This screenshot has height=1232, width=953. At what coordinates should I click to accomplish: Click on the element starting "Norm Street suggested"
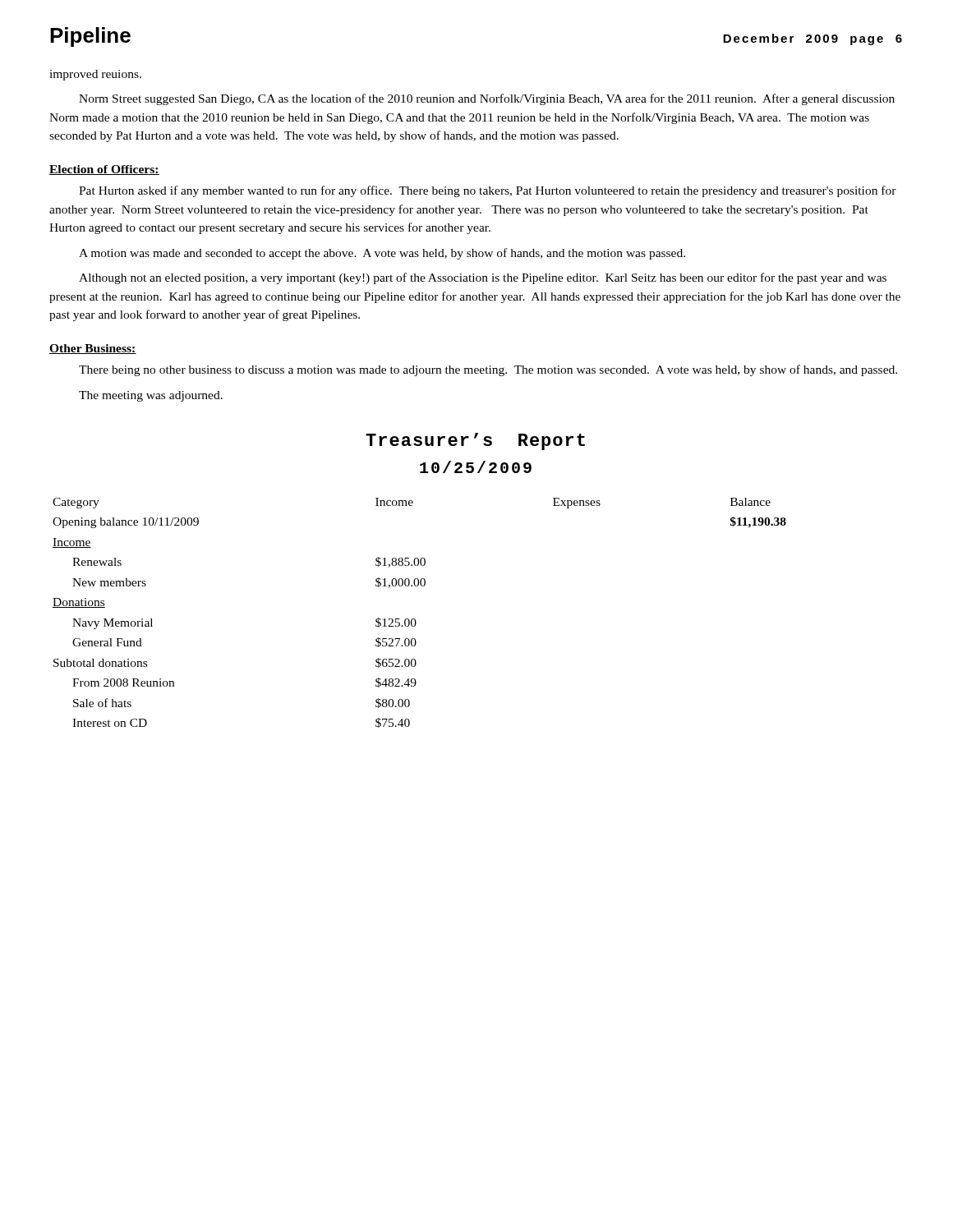coord(476,118)
